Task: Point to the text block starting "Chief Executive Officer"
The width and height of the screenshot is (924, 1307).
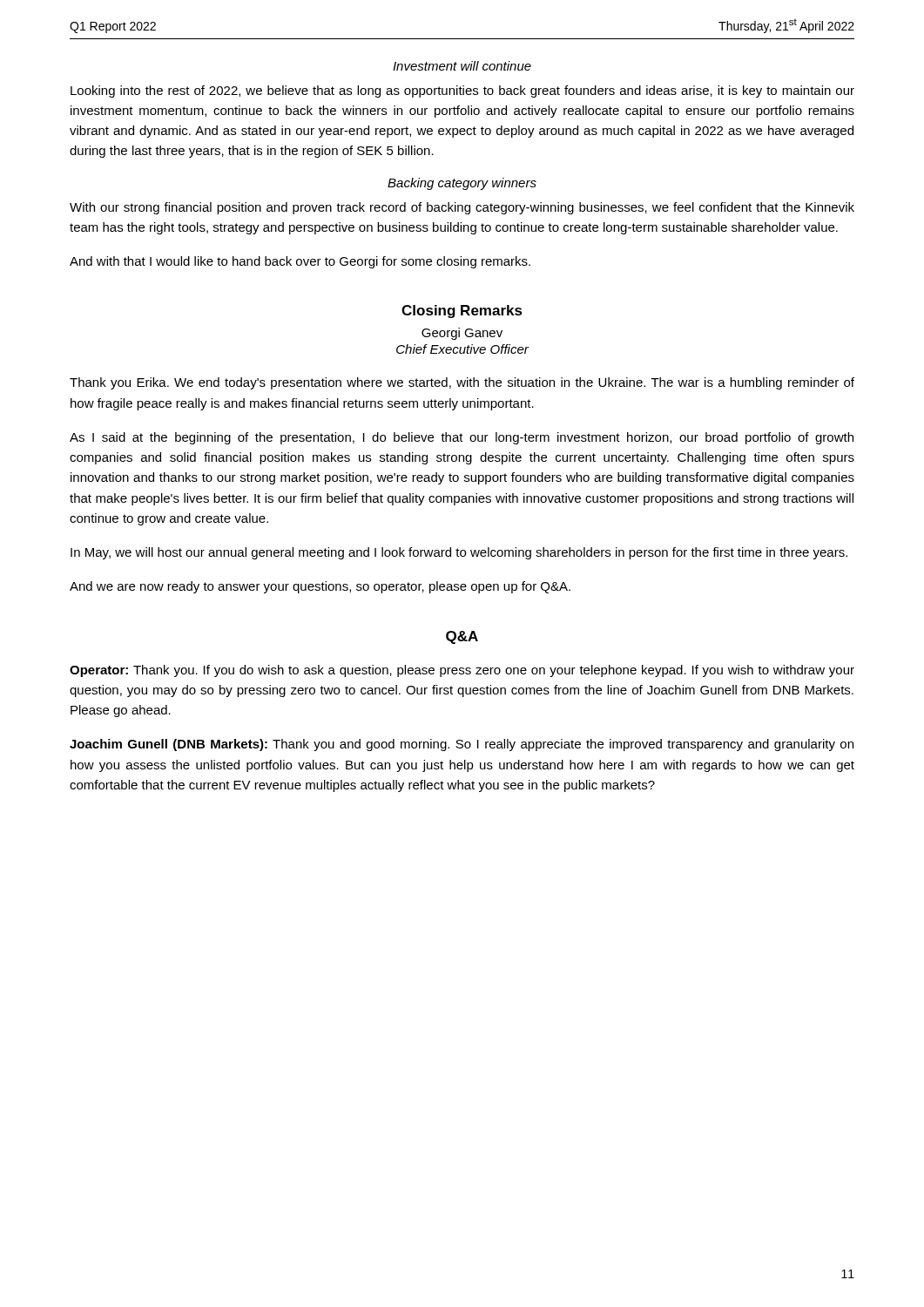Action: 462,349
